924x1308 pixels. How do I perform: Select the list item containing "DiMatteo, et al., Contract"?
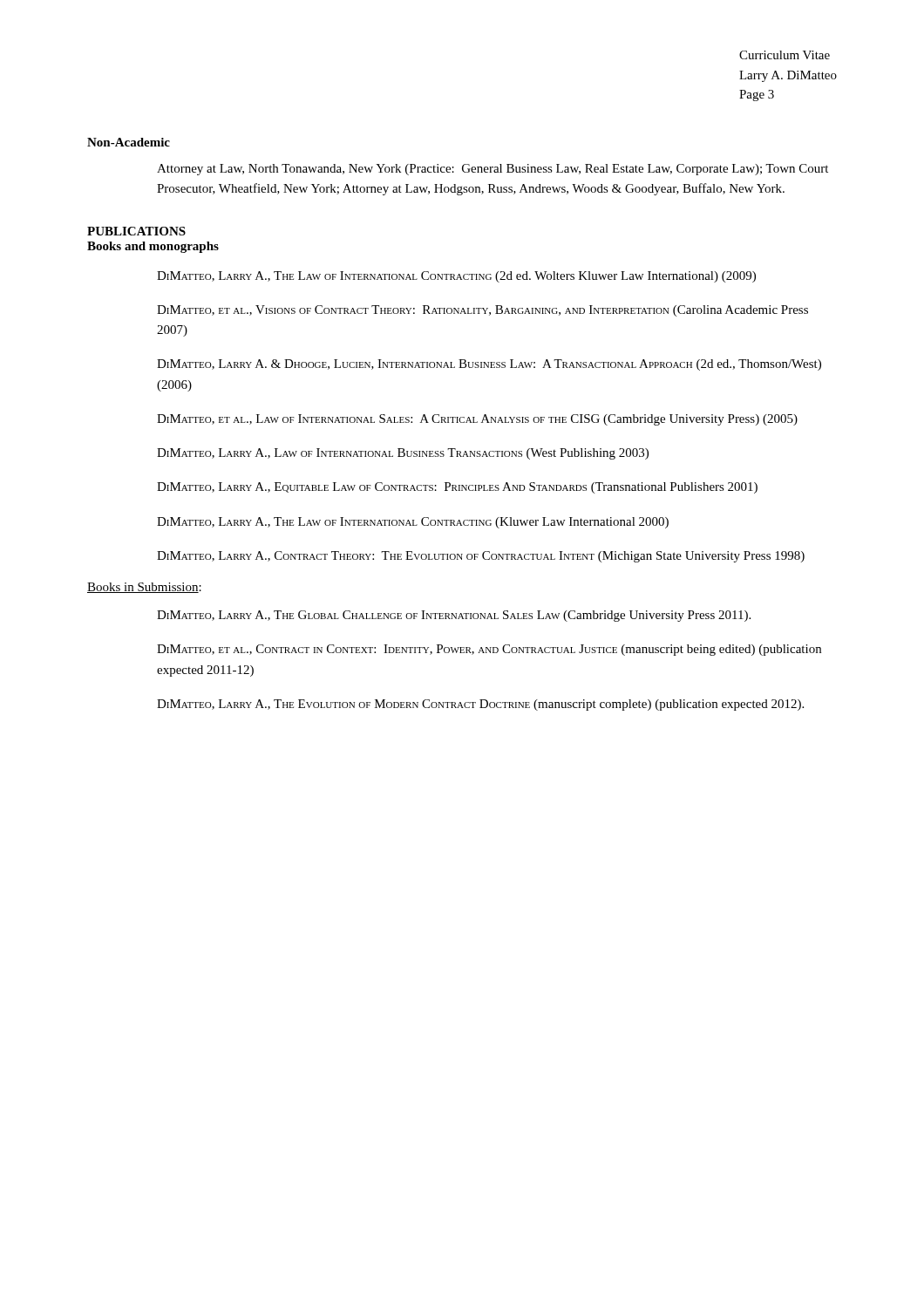(x=489, y=659)
